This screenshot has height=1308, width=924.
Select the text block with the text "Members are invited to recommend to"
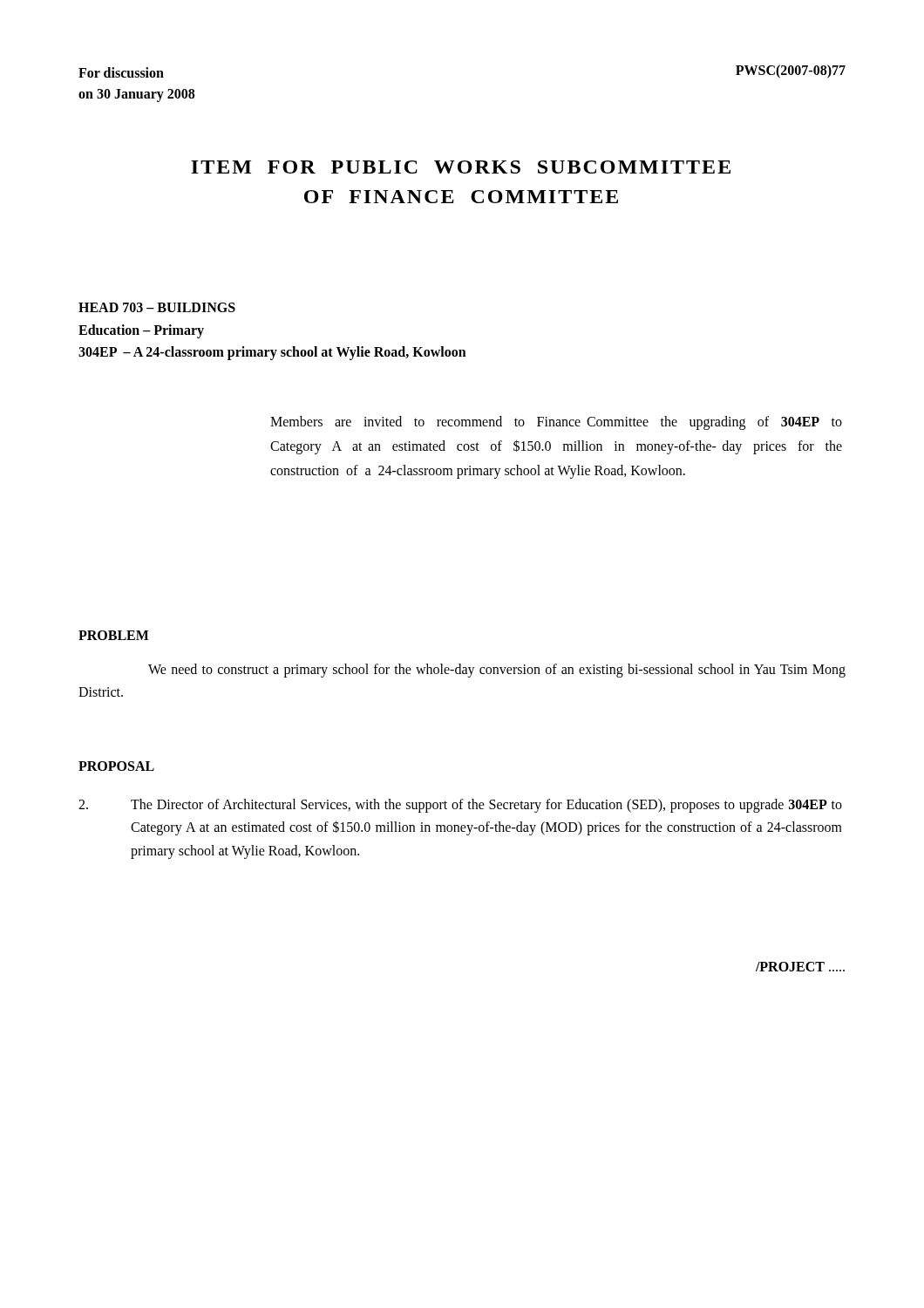click(558, 446)
